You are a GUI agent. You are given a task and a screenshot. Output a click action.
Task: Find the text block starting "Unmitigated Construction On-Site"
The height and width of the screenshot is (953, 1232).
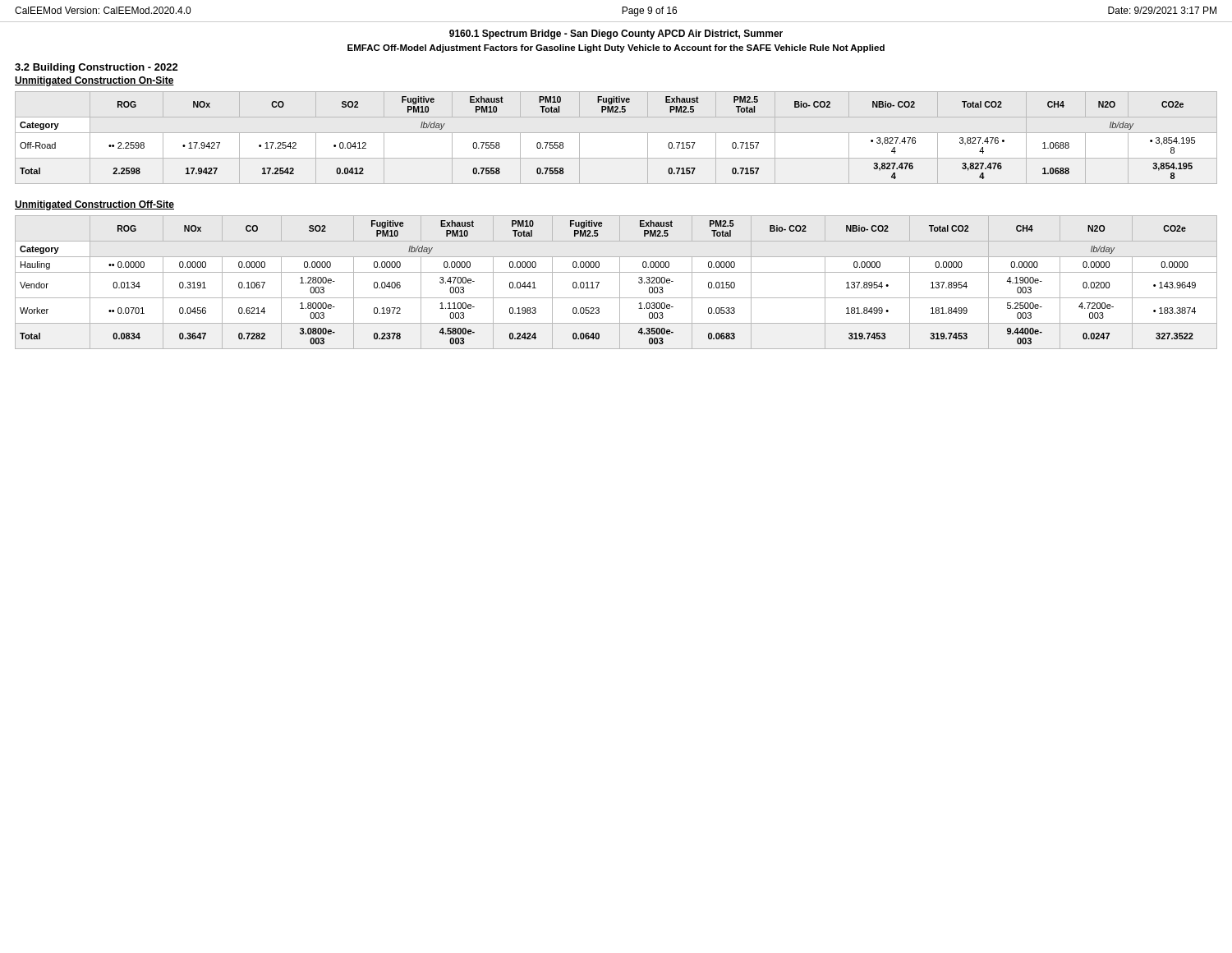[94, 80]
